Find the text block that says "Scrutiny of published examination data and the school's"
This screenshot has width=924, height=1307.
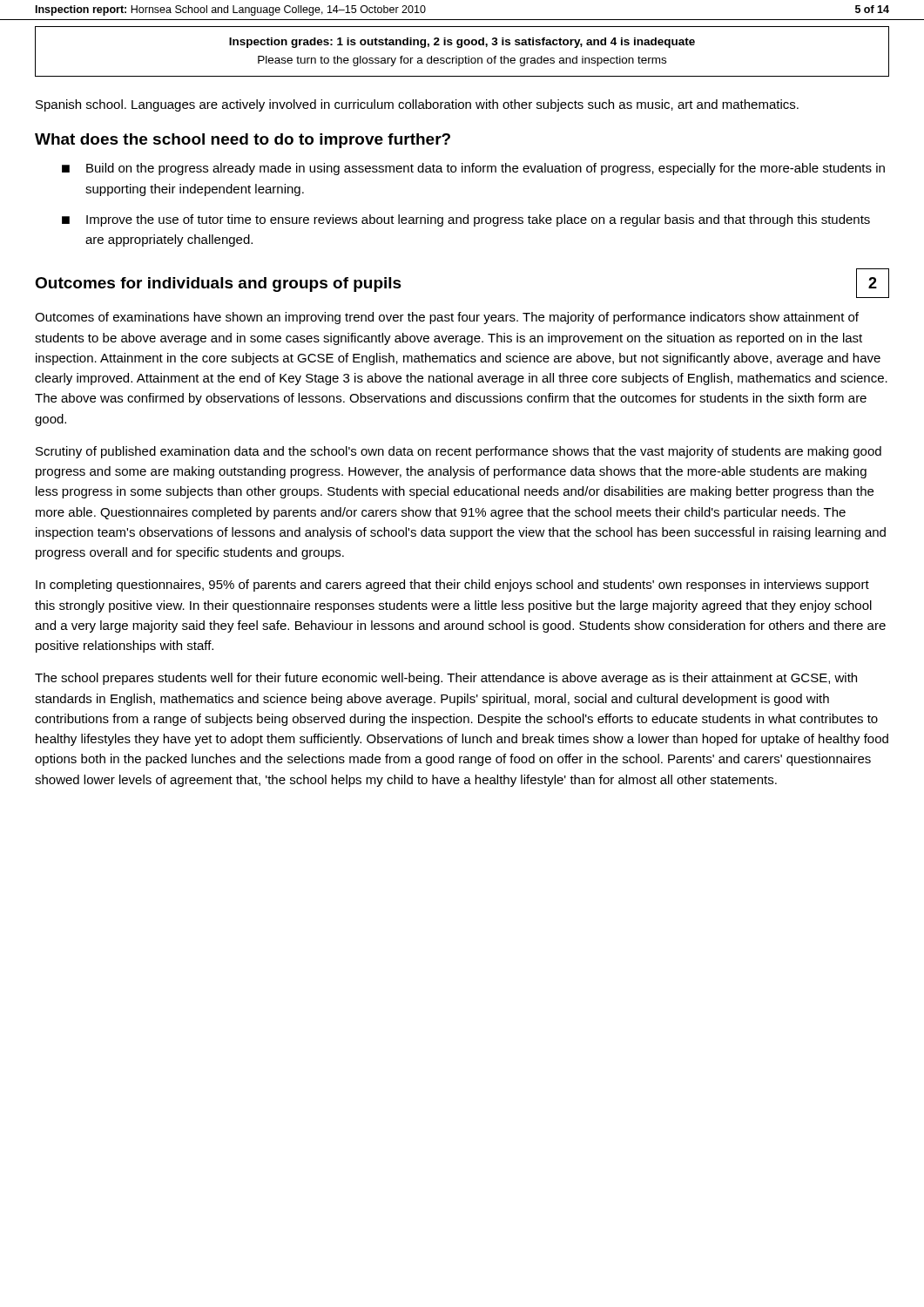(461, 501)
